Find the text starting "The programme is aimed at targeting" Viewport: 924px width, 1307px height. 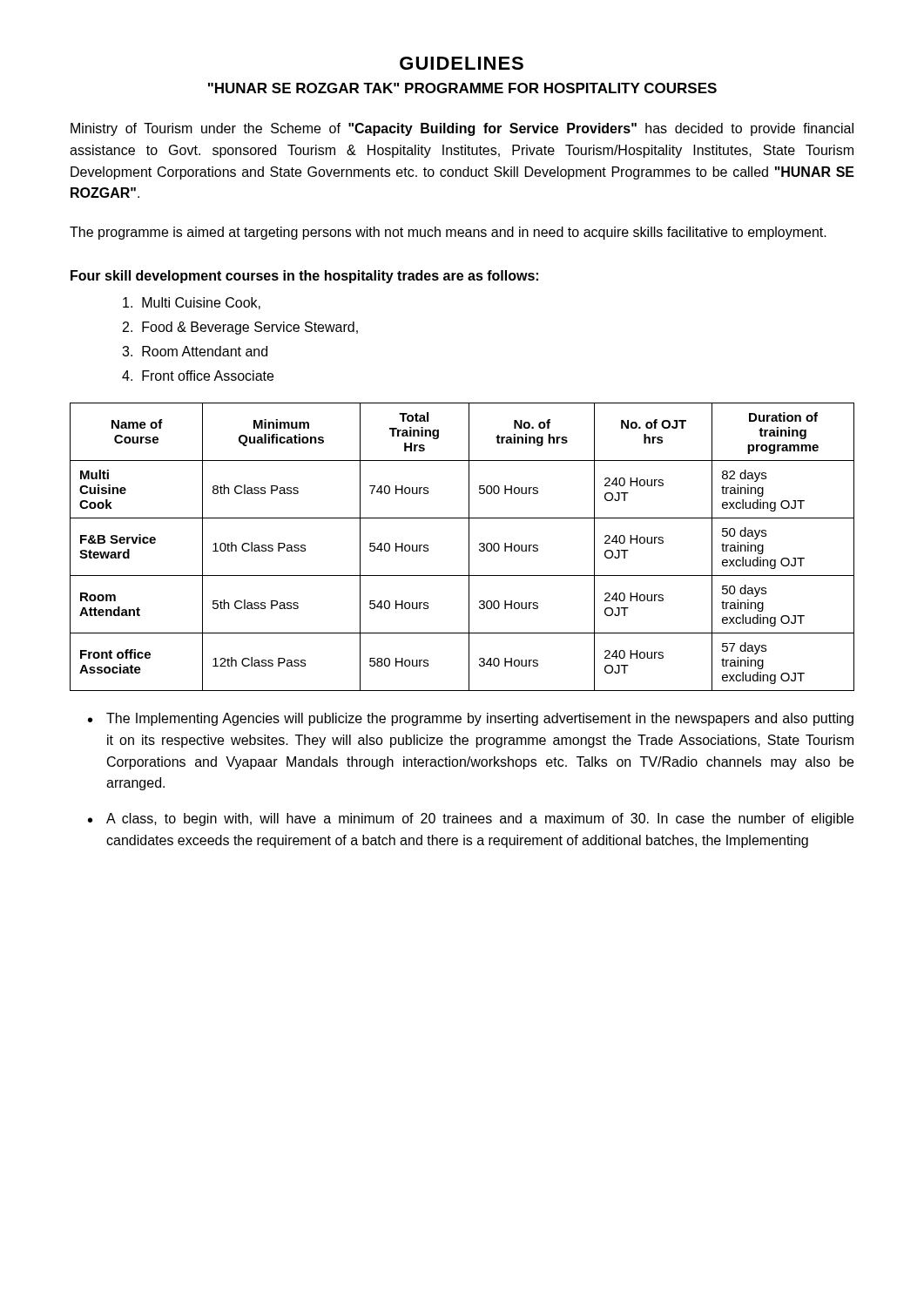coord(448,232)
